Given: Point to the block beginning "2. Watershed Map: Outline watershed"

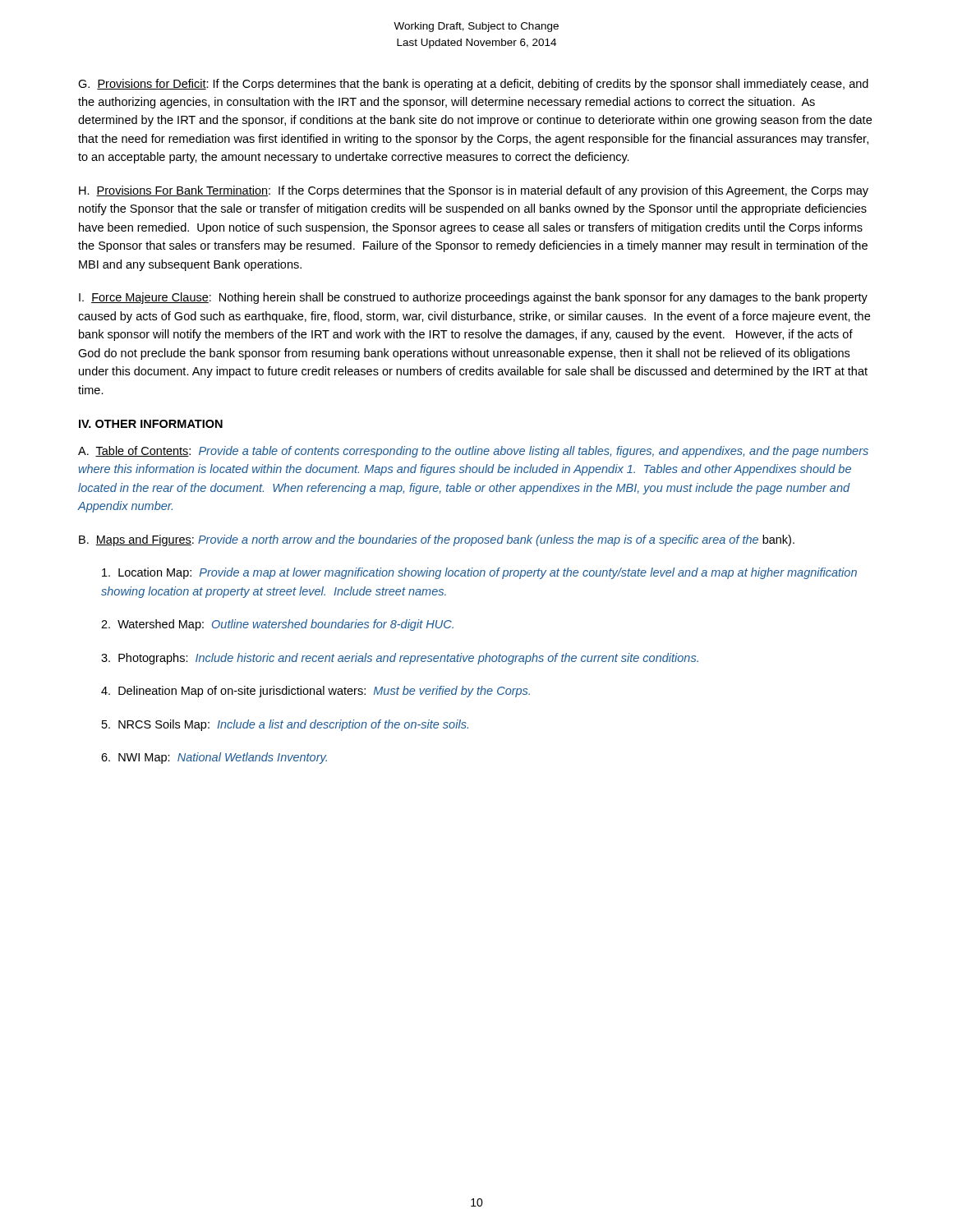Looking at the screenshot, I should 278,624.
